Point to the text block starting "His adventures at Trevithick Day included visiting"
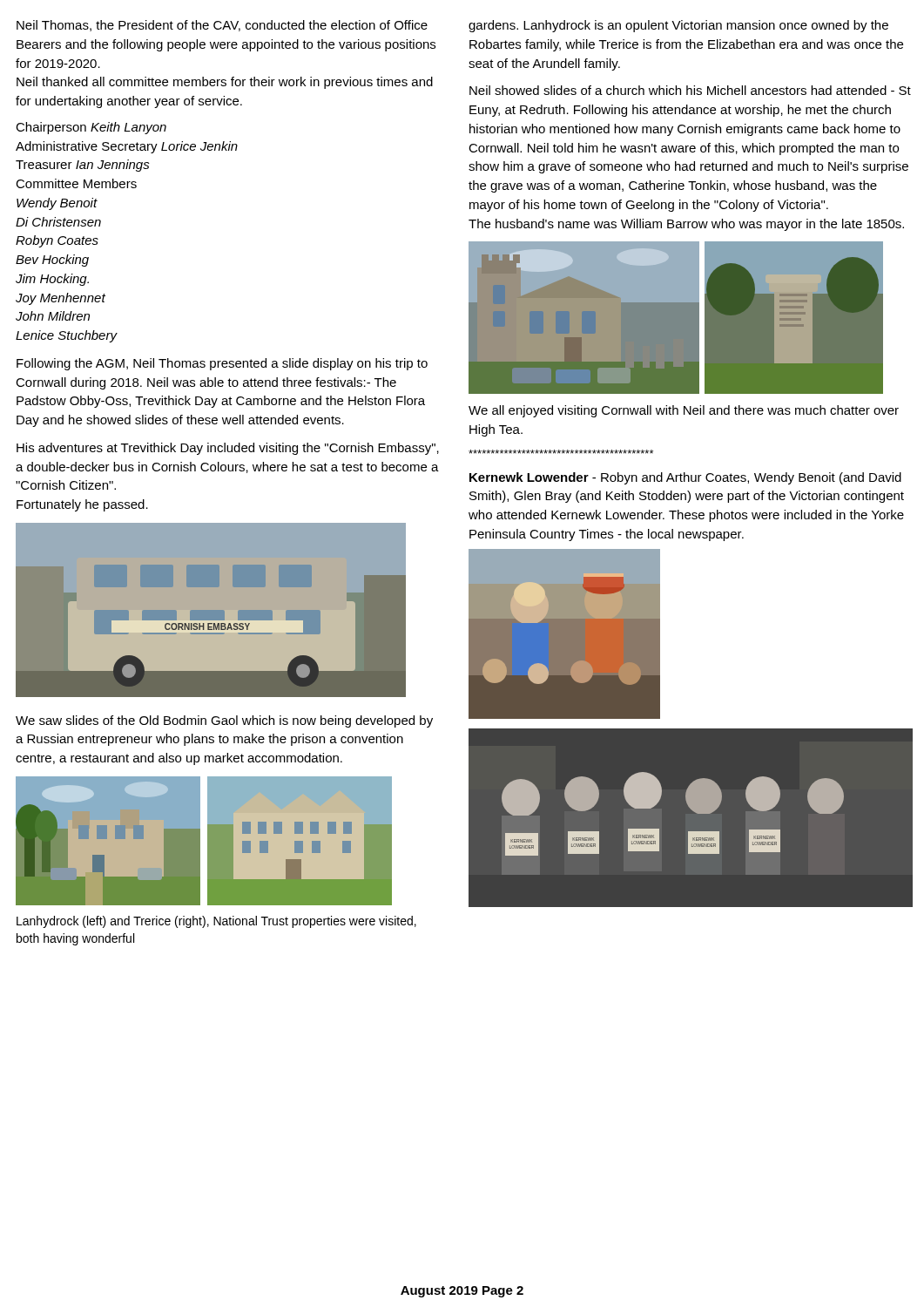This screenshot has height=1307, width=924. 228,476
